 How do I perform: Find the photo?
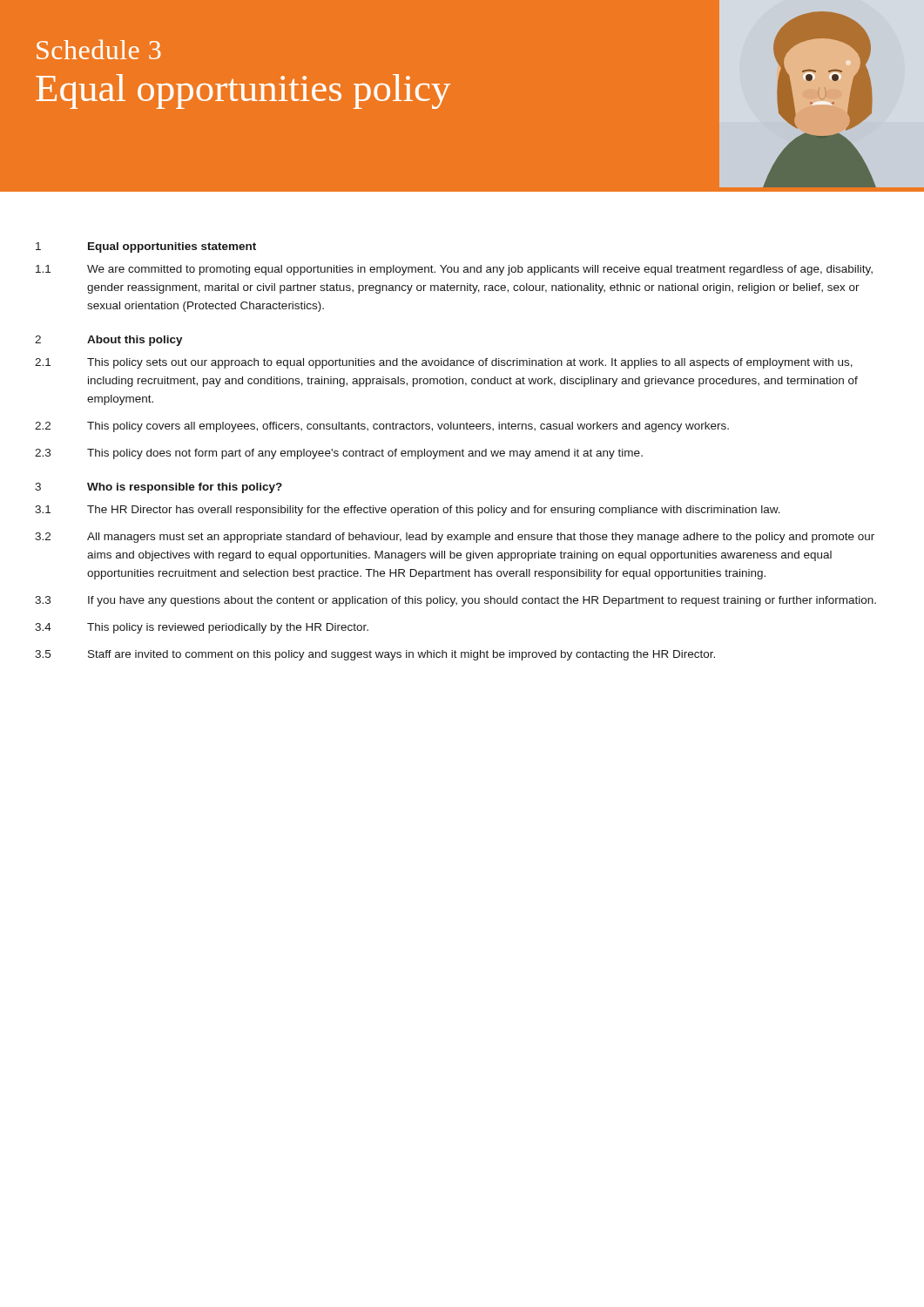click(x=822, y=94)
